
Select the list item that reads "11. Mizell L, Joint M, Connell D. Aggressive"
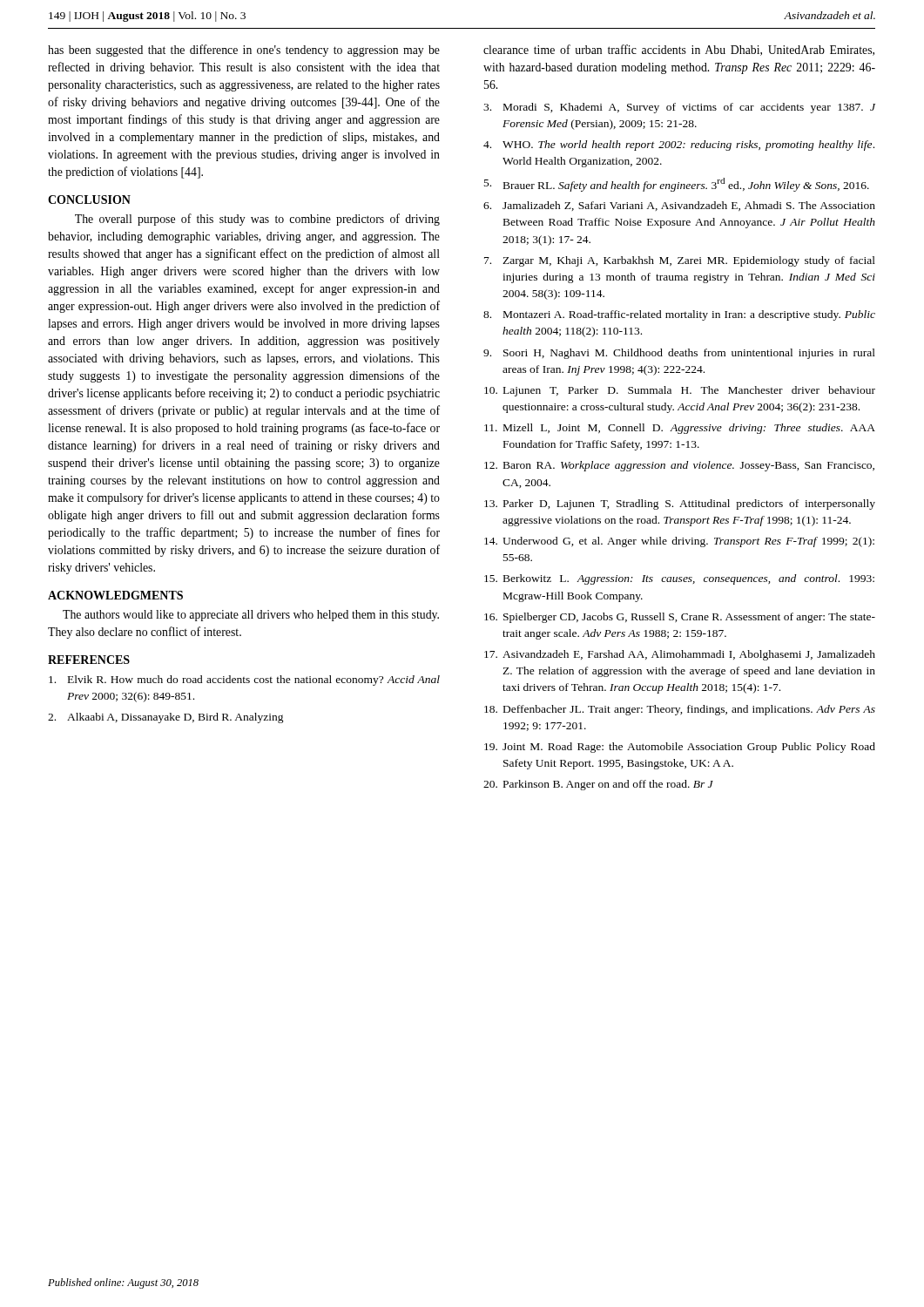click(679, 436)
